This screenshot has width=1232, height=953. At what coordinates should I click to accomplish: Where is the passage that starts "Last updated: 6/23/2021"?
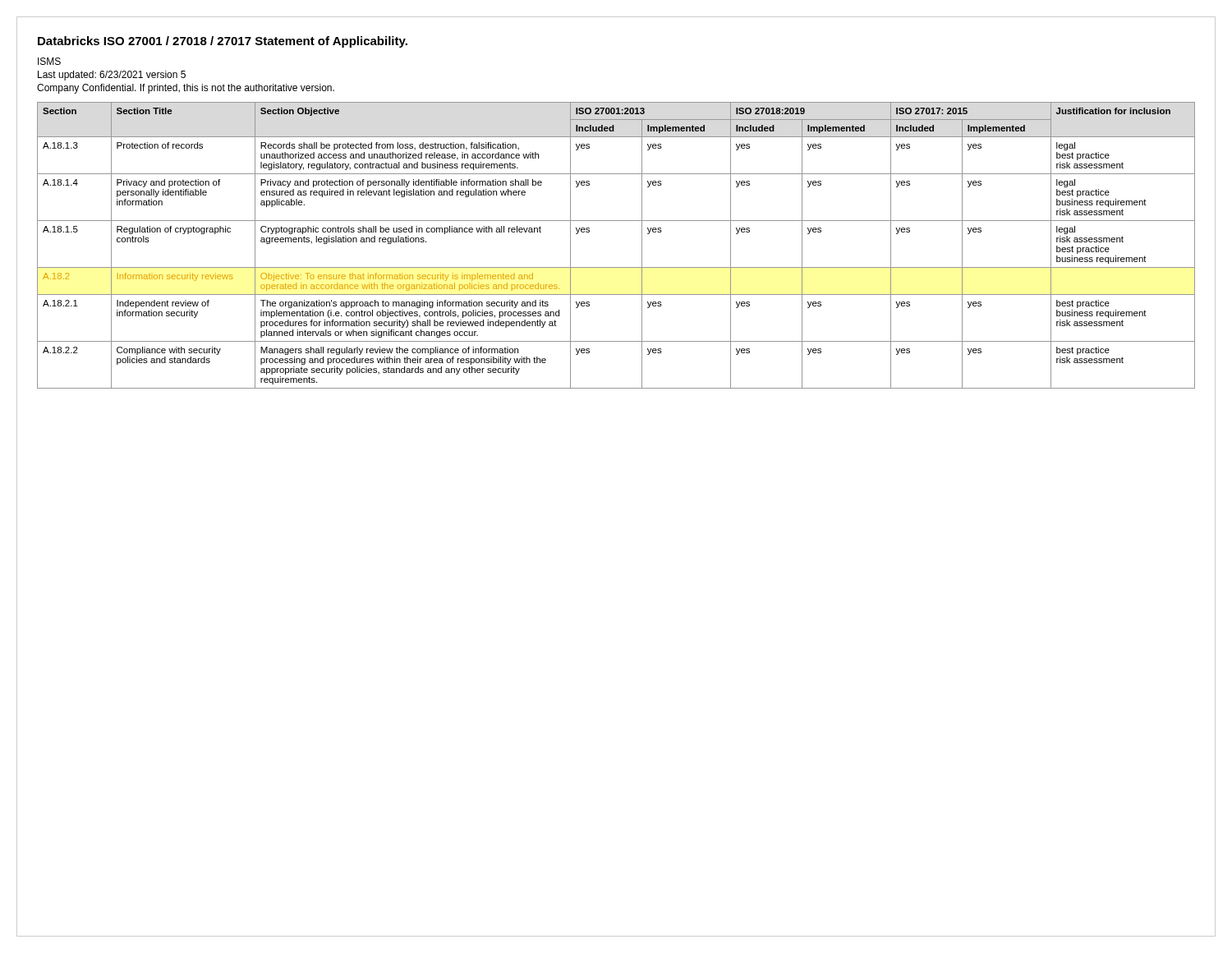coord(111,75)
